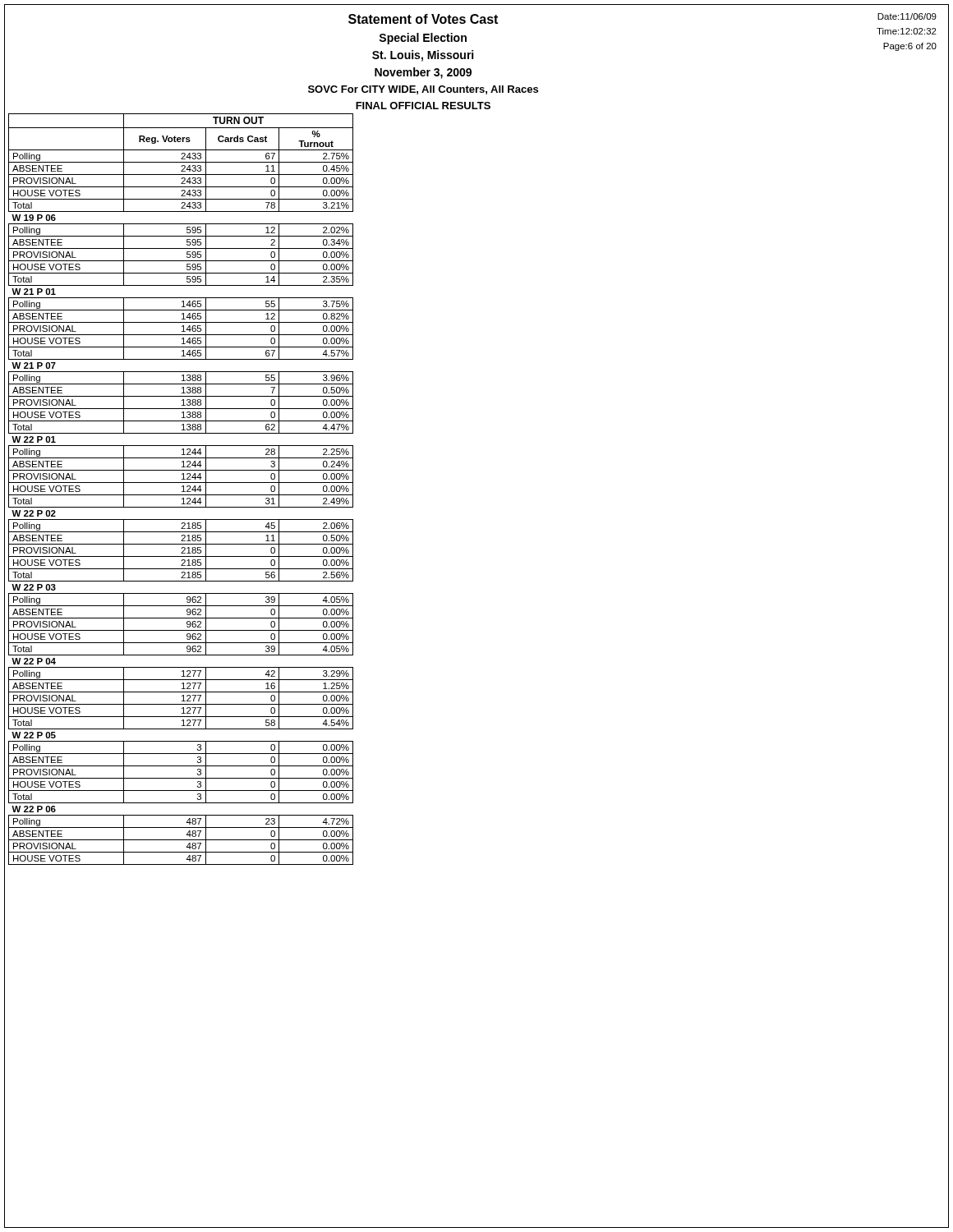The height and width of the screenshot is (1232, 953).
Task: Find the title that reads "Statement of Votes Cast Special Election St."
Action: point(423,62)
